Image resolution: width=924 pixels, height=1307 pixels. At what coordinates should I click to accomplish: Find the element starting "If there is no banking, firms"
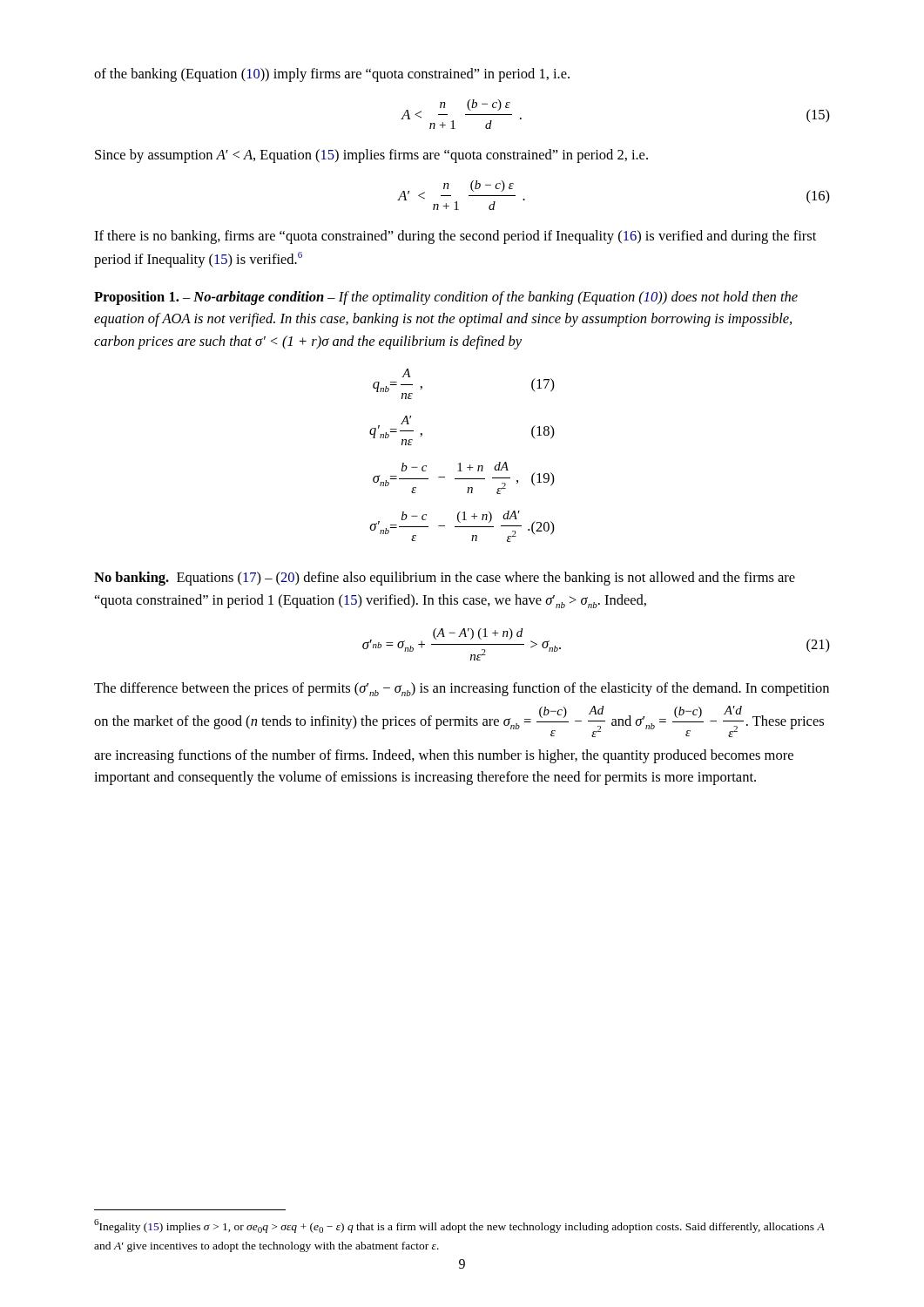click(455, 247)
